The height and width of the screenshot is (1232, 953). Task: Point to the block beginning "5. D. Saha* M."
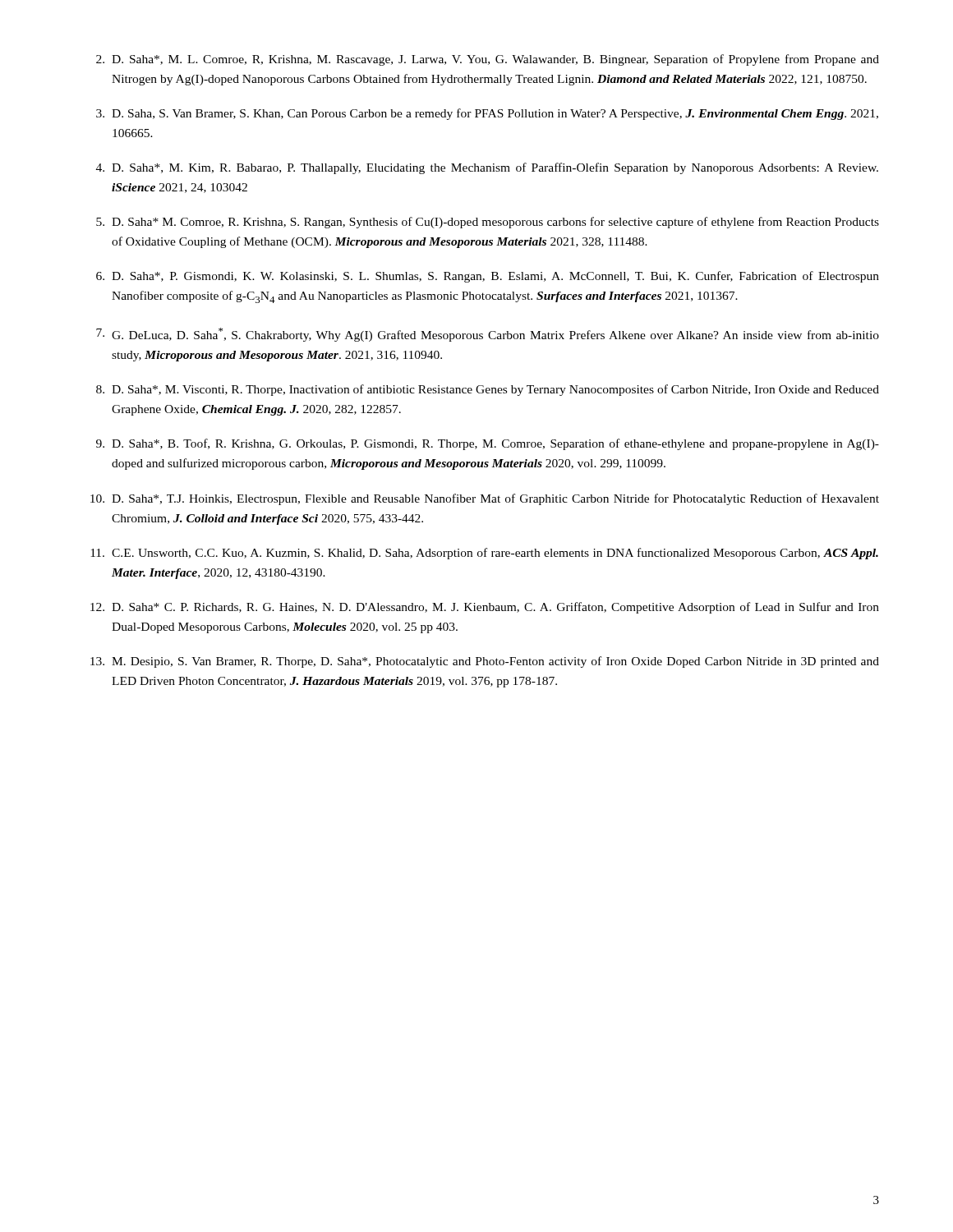point(476,232)
